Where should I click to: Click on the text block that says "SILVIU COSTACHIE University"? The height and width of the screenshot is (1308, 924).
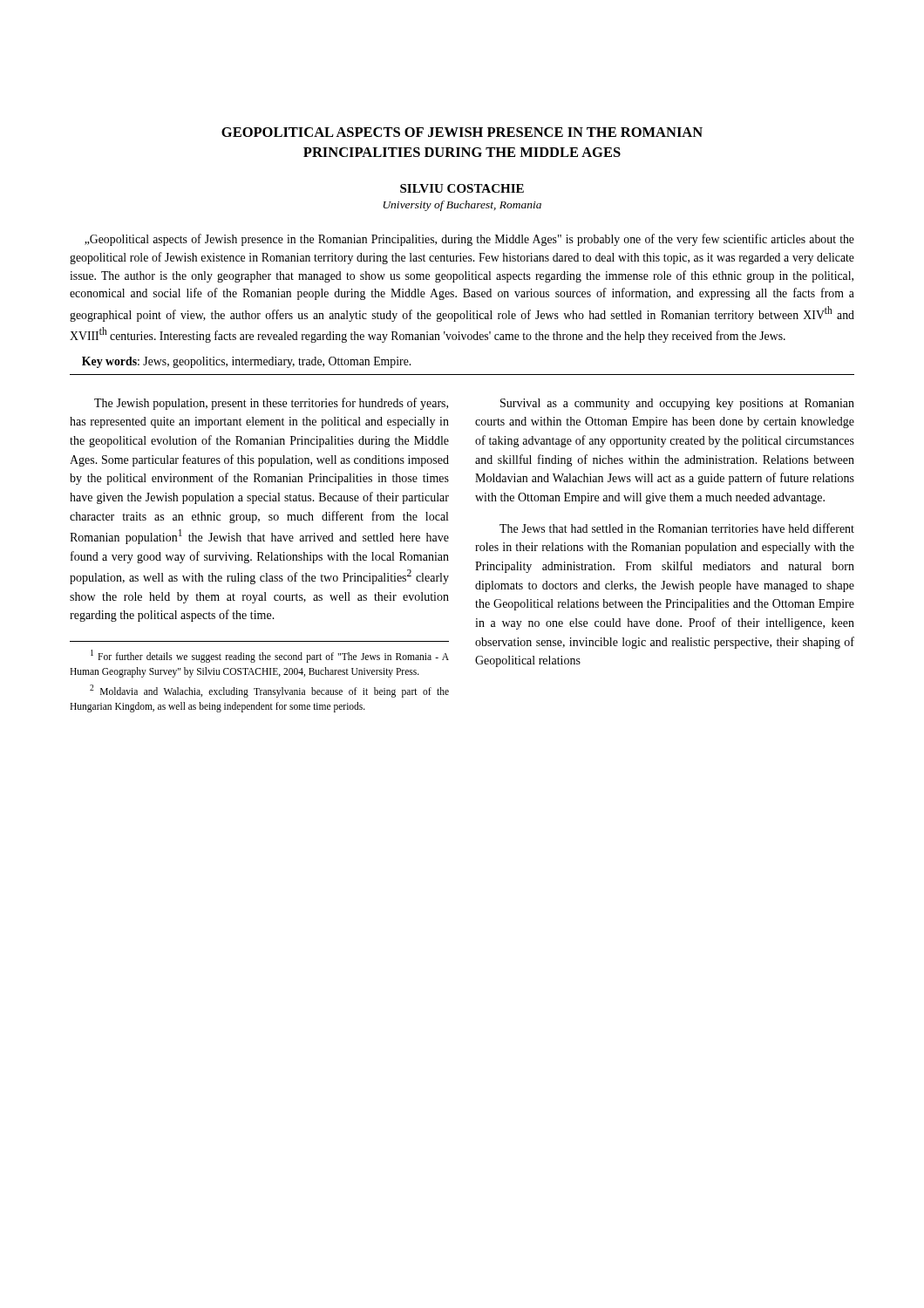(x=462, y=197)
